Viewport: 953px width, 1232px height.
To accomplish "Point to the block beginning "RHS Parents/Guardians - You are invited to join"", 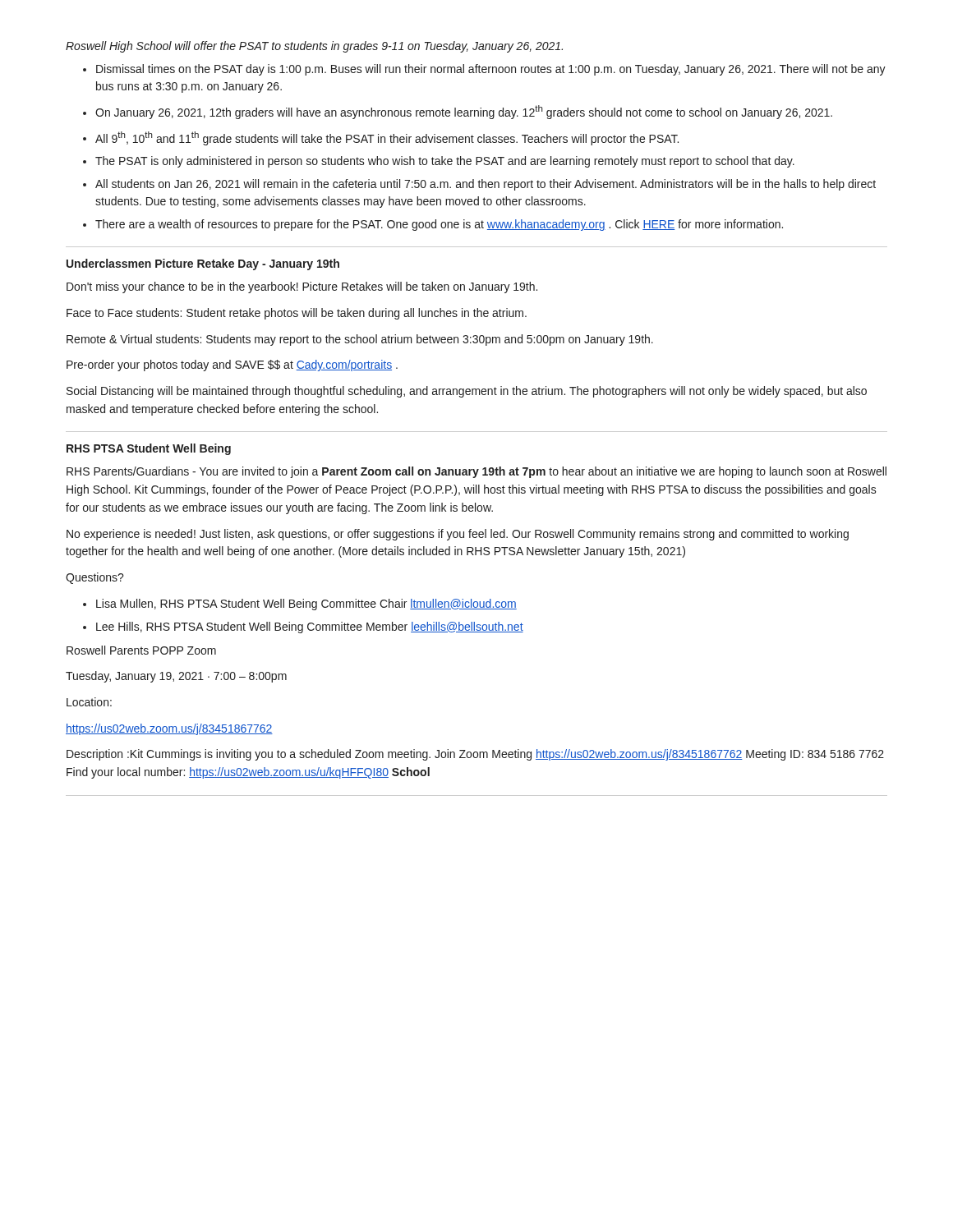I will point(476,490).
